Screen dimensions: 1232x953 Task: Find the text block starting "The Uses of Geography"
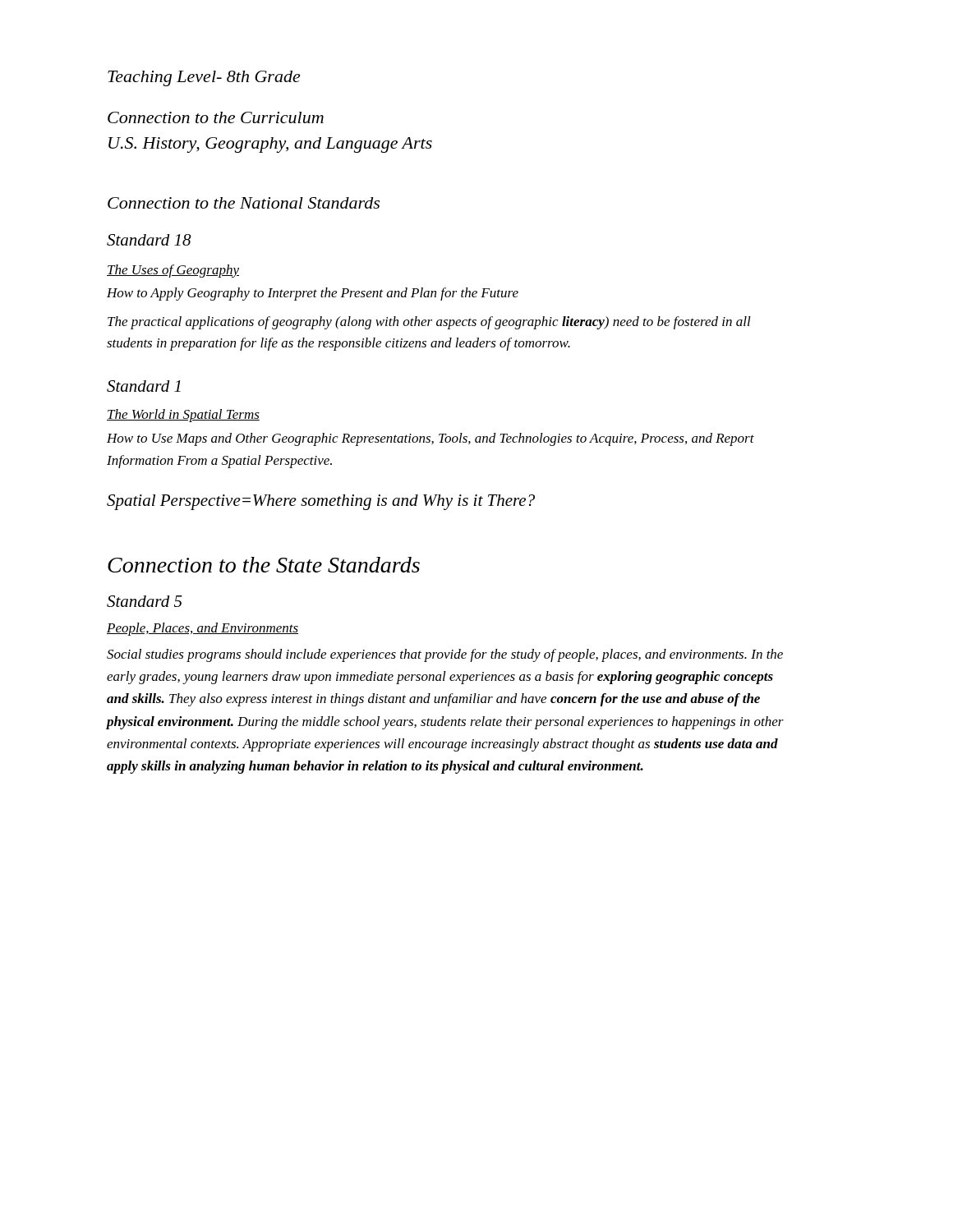(173, 270)
